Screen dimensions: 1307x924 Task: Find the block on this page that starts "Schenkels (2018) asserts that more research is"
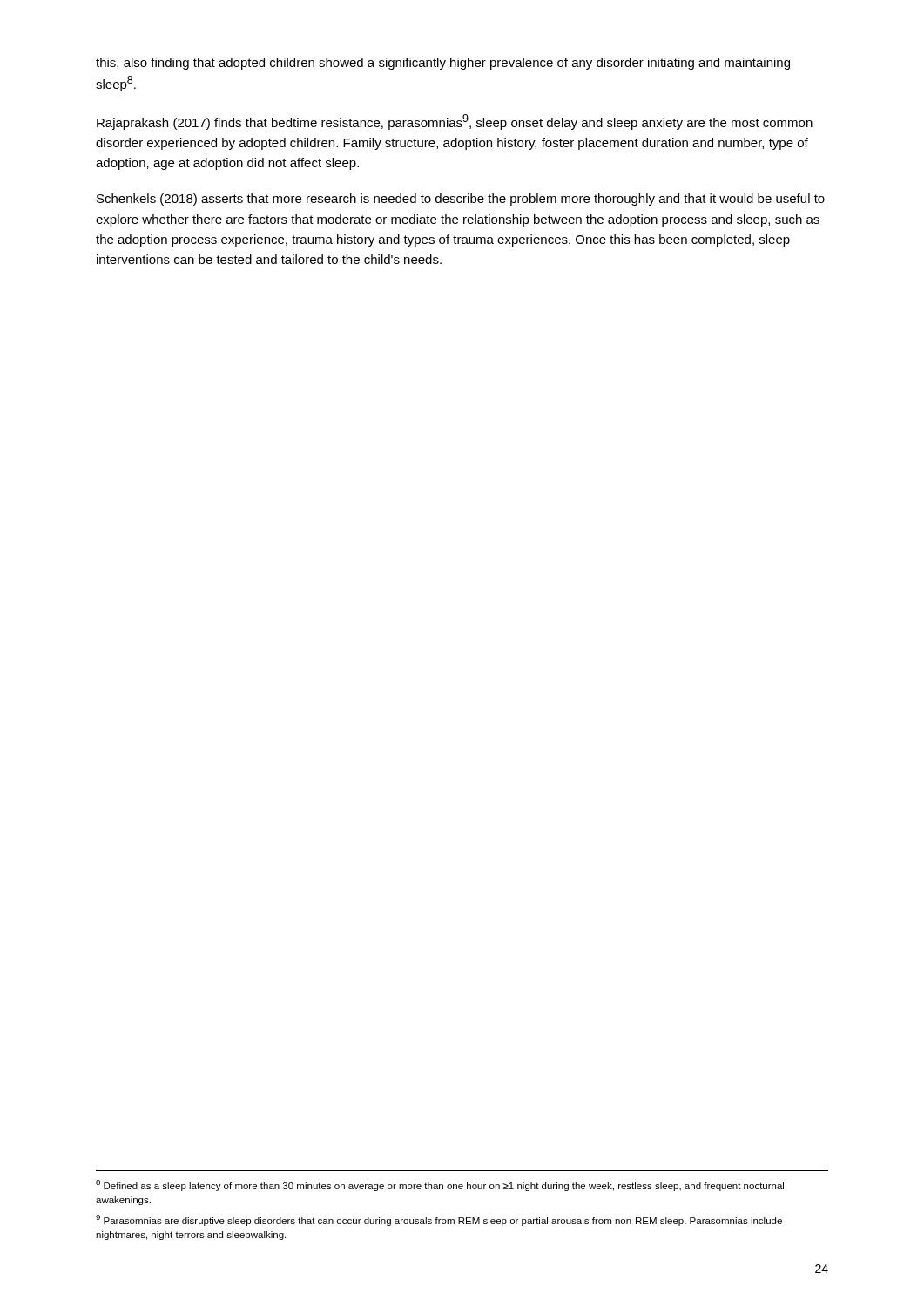coord(460,229)
